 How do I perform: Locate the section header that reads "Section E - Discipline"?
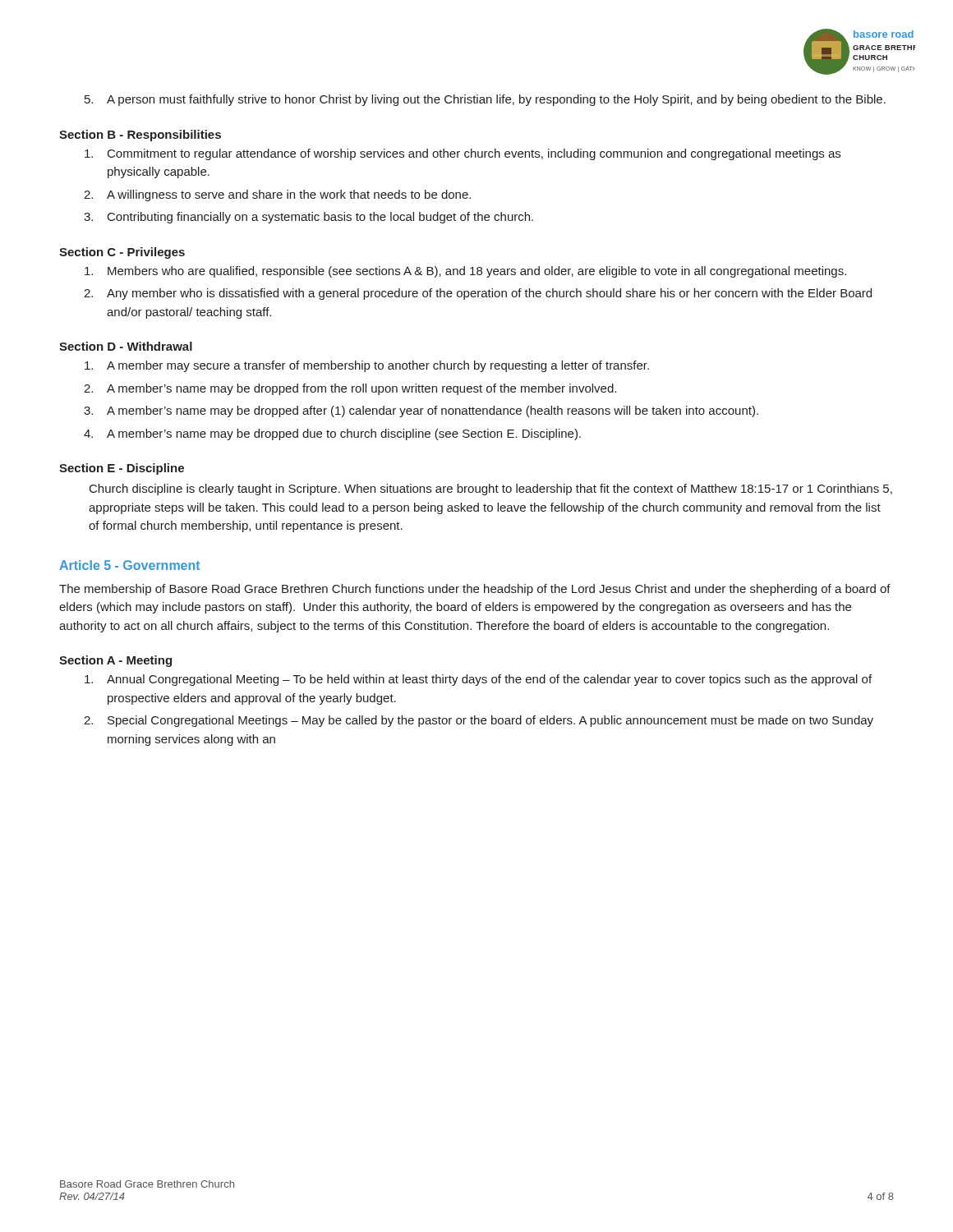tap(122, 468)
